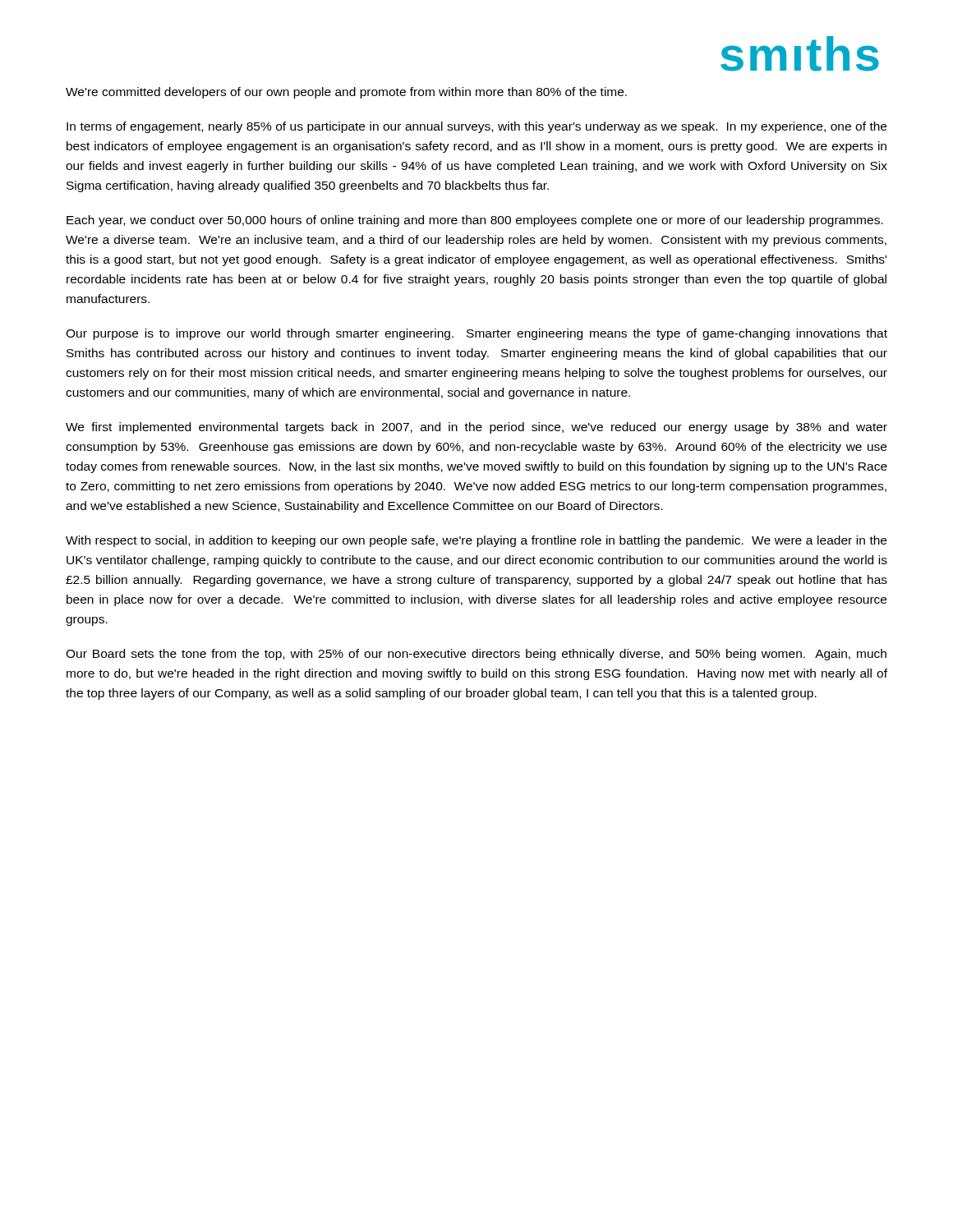Find the text block with the text "In terms of engagement, nearly 85% of"
Screen dimensions: 1232x953
(476, 156)
